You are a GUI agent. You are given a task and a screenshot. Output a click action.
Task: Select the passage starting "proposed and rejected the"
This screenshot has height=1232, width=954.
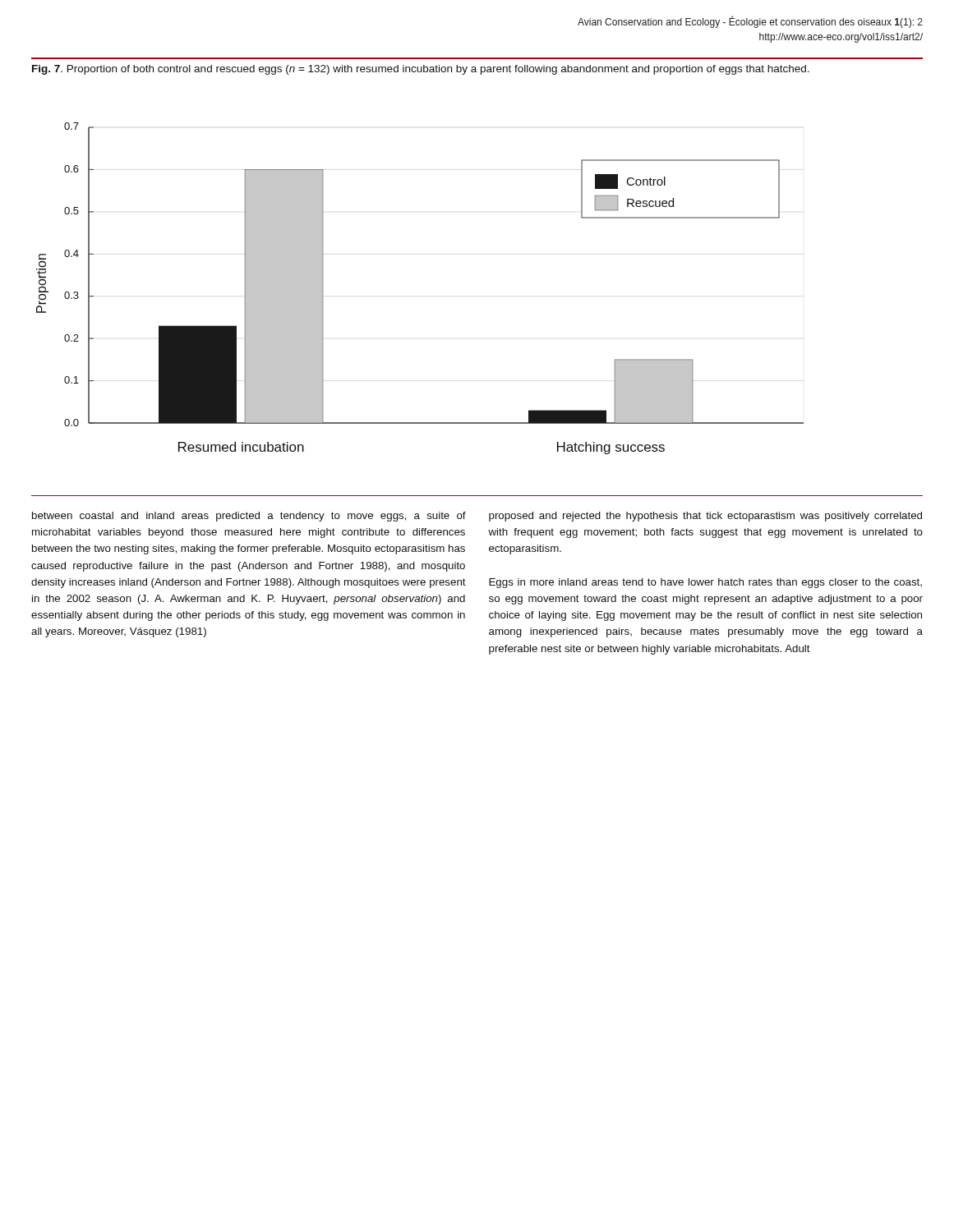click(x=706, y=582)
